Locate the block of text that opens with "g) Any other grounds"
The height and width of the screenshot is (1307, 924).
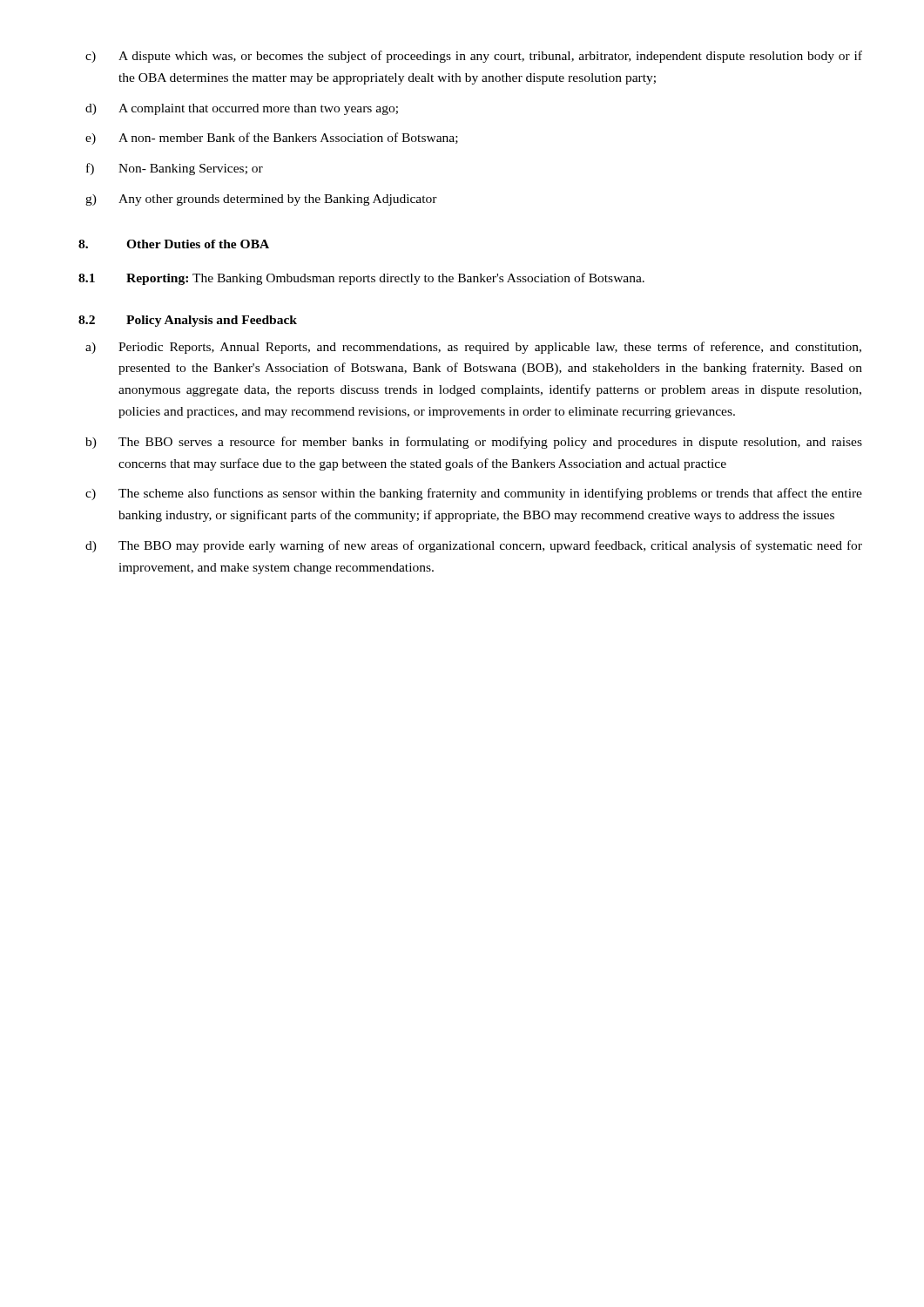[x=261, y=200]
